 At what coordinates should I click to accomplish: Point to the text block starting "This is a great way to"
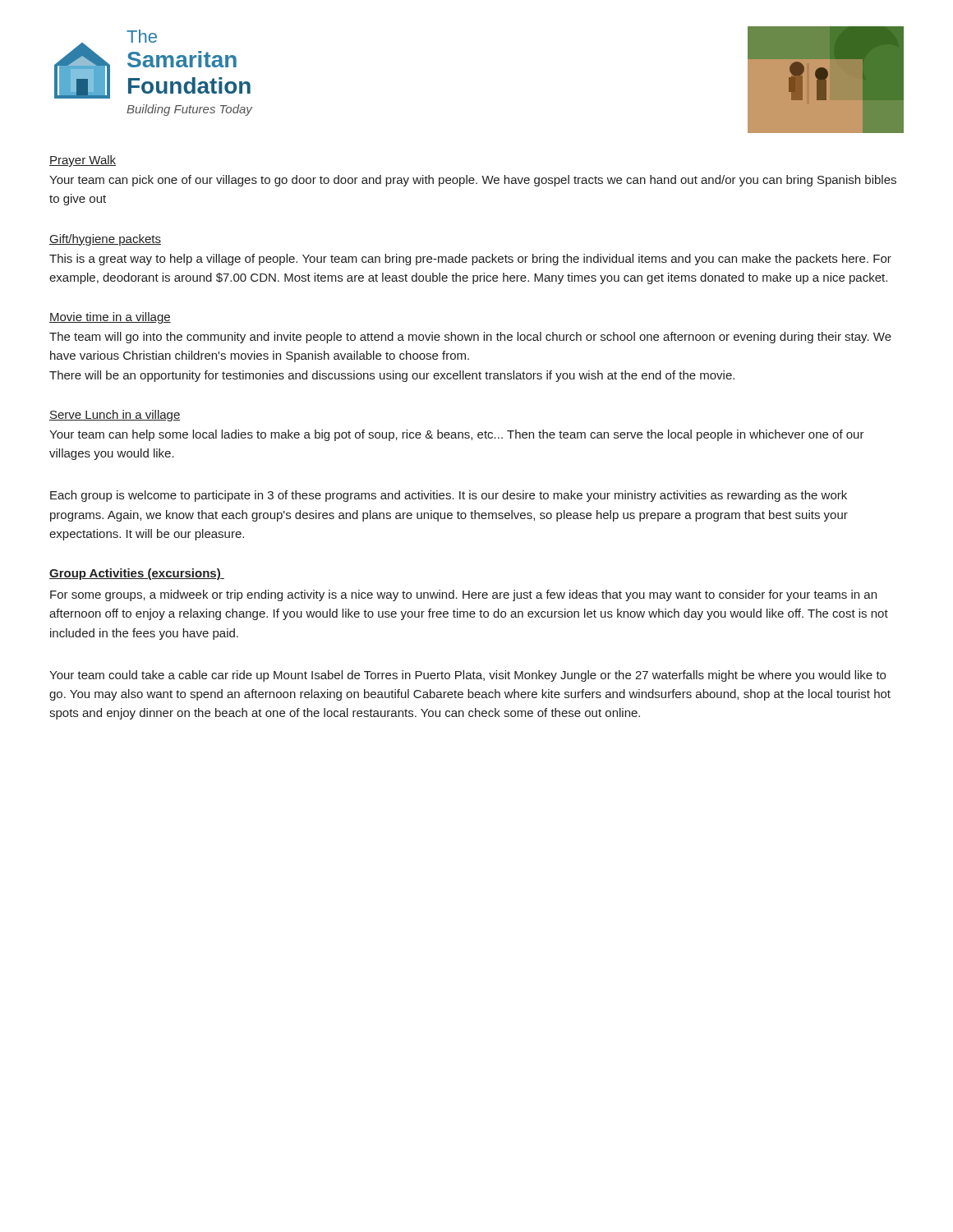pos(476,268)
